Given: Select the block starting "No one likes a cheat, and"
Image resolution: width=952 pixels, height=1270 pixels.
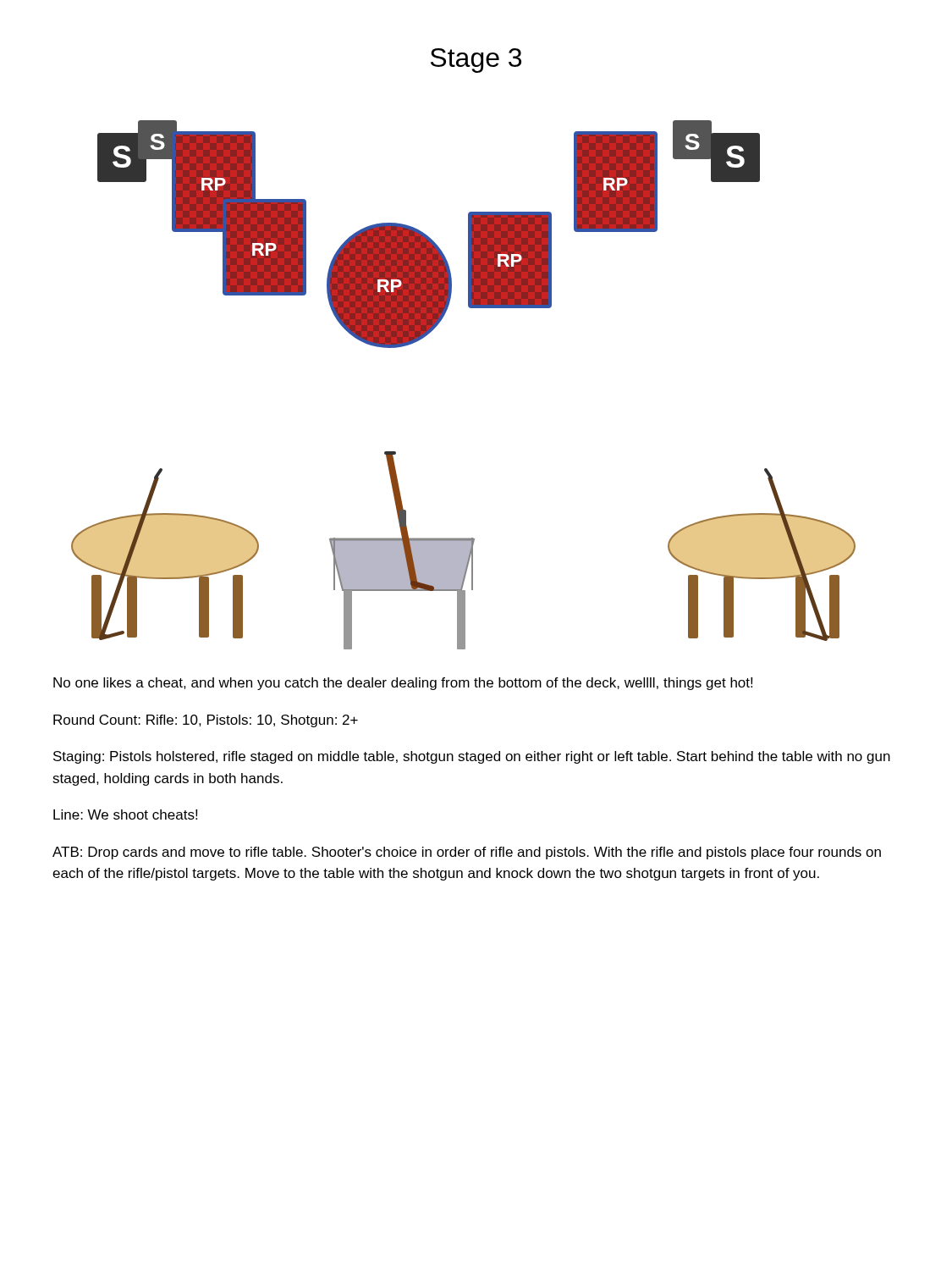Looking at the screenshot, I should pyautogui.click(x=403, y=684).
